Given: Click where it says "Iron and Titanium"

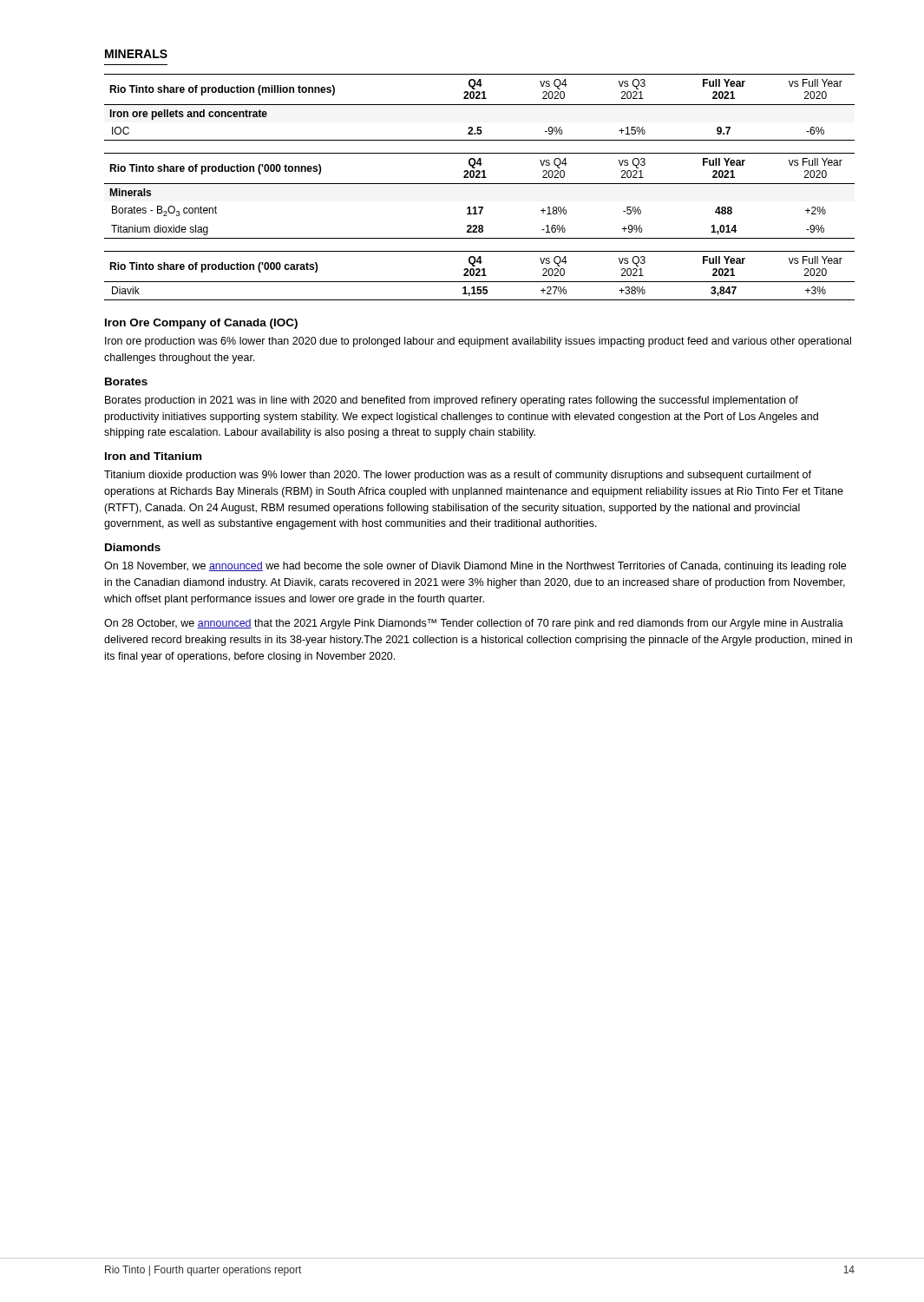Looking at the screenshot, I should pos(153,456).
